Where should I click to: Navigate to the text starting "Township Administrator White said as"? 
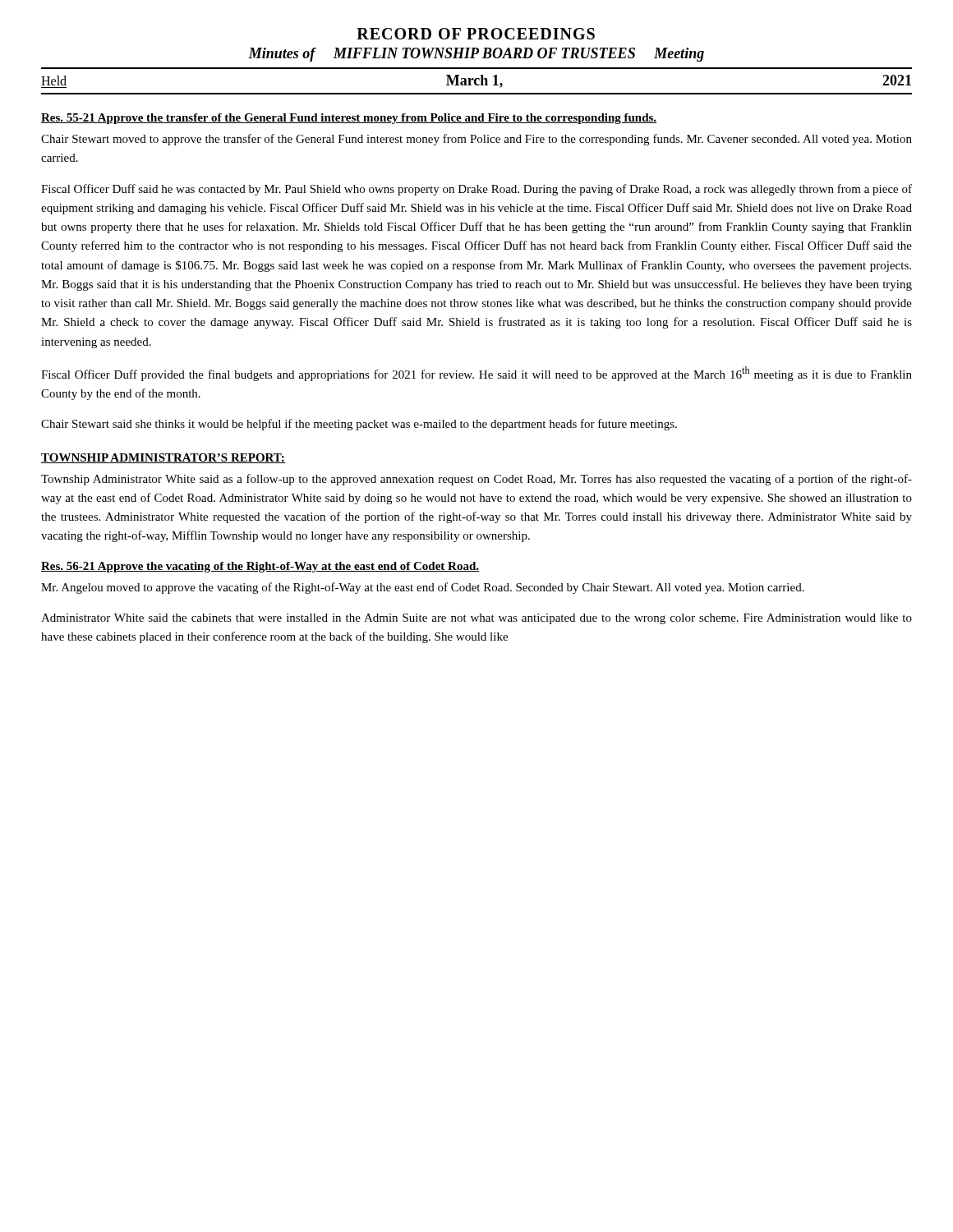coord(476,507)
